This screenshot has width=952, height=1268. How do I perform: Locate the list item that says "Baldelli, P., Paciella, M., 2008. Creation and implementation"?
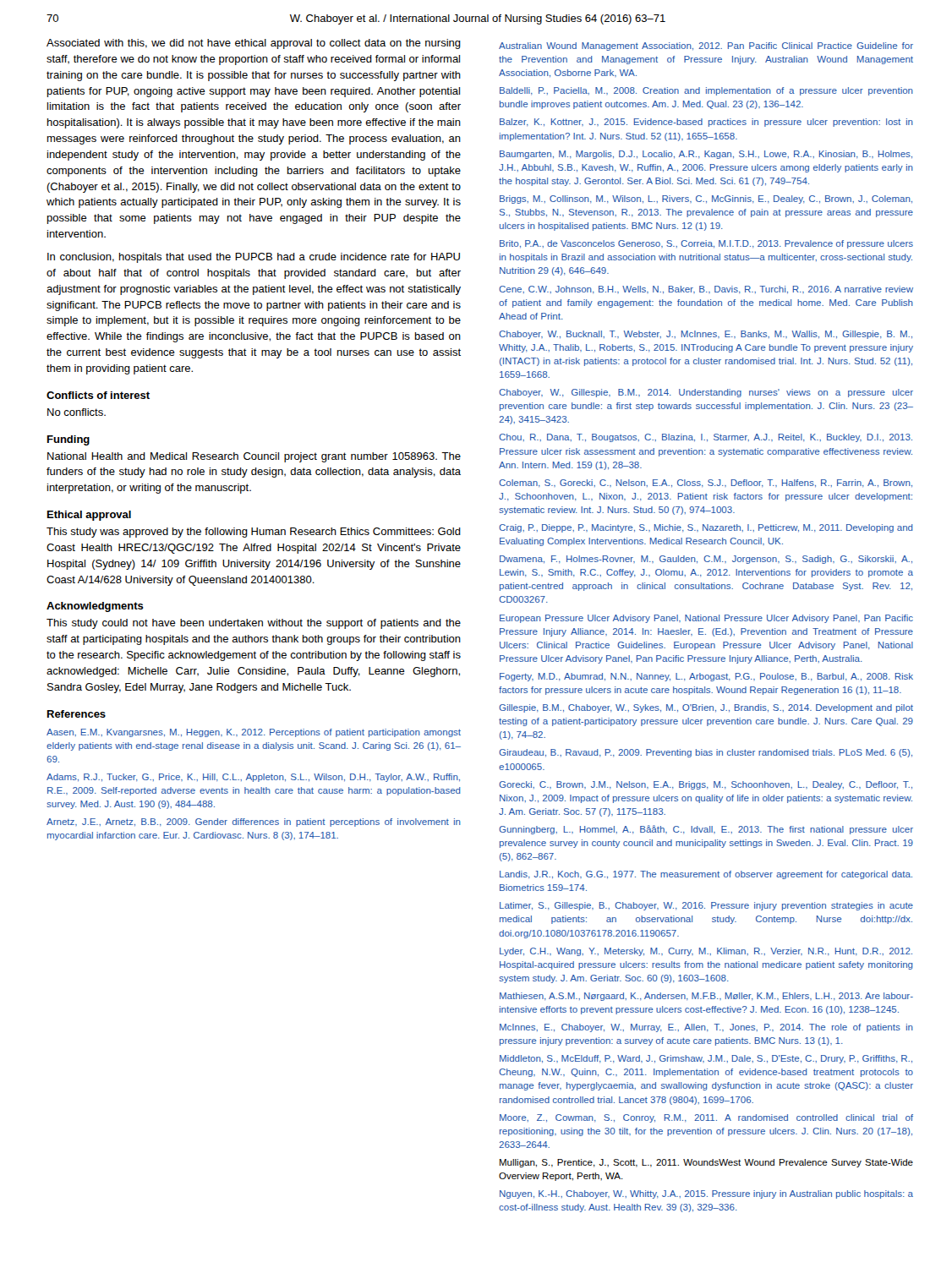(x=706, y=97)
